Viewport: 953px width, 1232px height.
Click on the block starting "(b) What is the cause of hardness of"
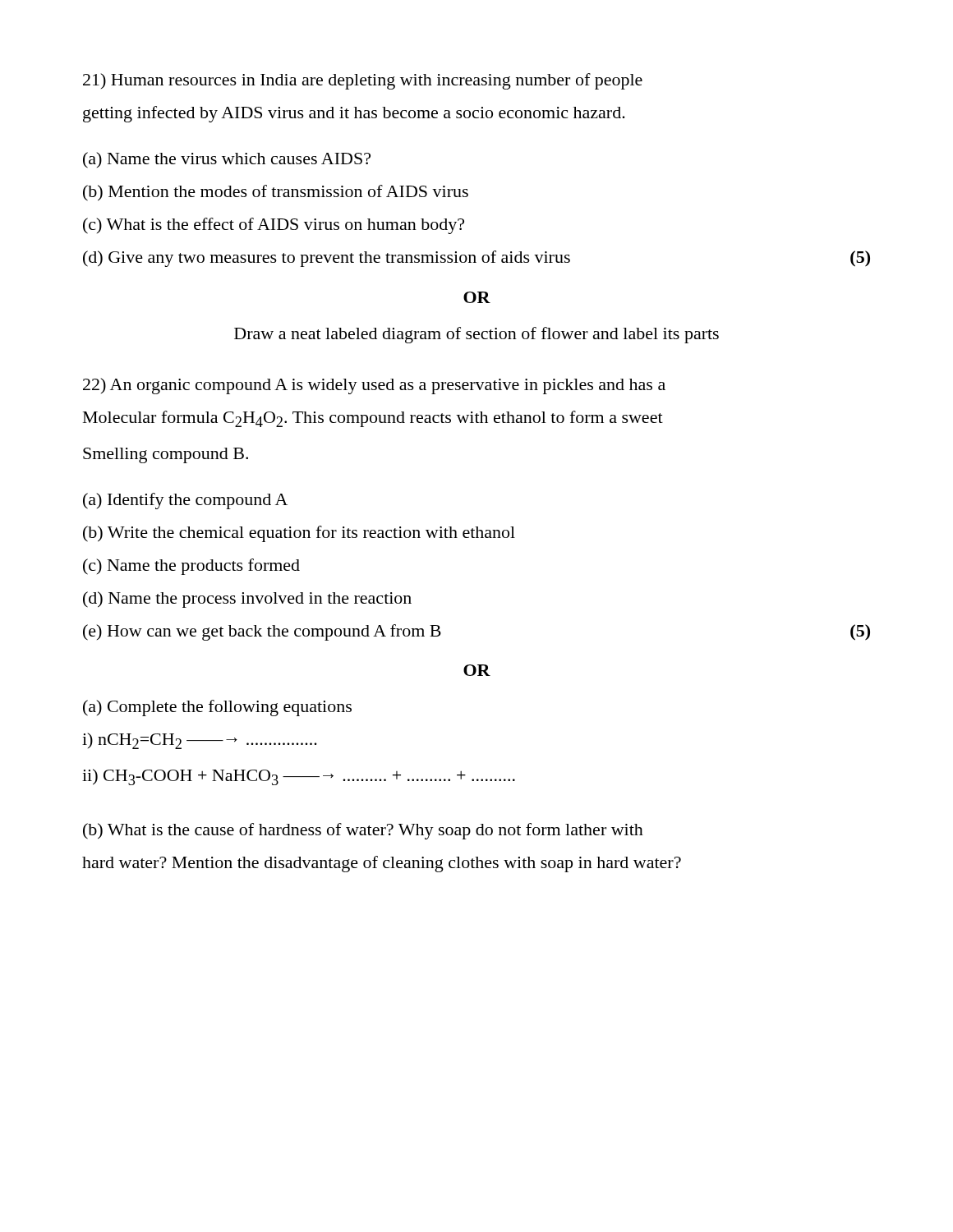click(x=476, y=846)
